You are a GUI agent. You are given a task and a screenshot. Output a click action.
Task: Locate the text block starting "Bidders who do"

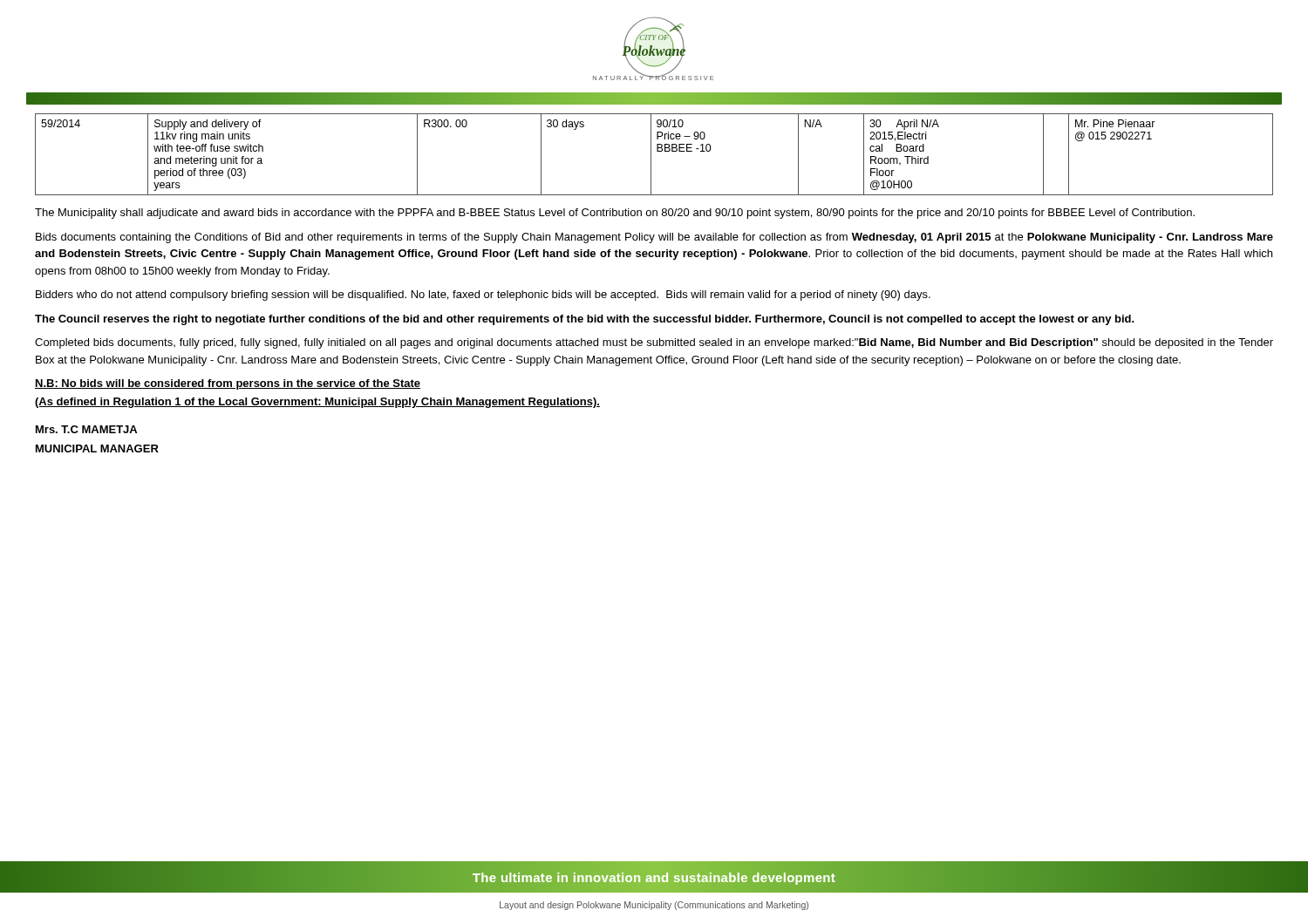[483, 294]
